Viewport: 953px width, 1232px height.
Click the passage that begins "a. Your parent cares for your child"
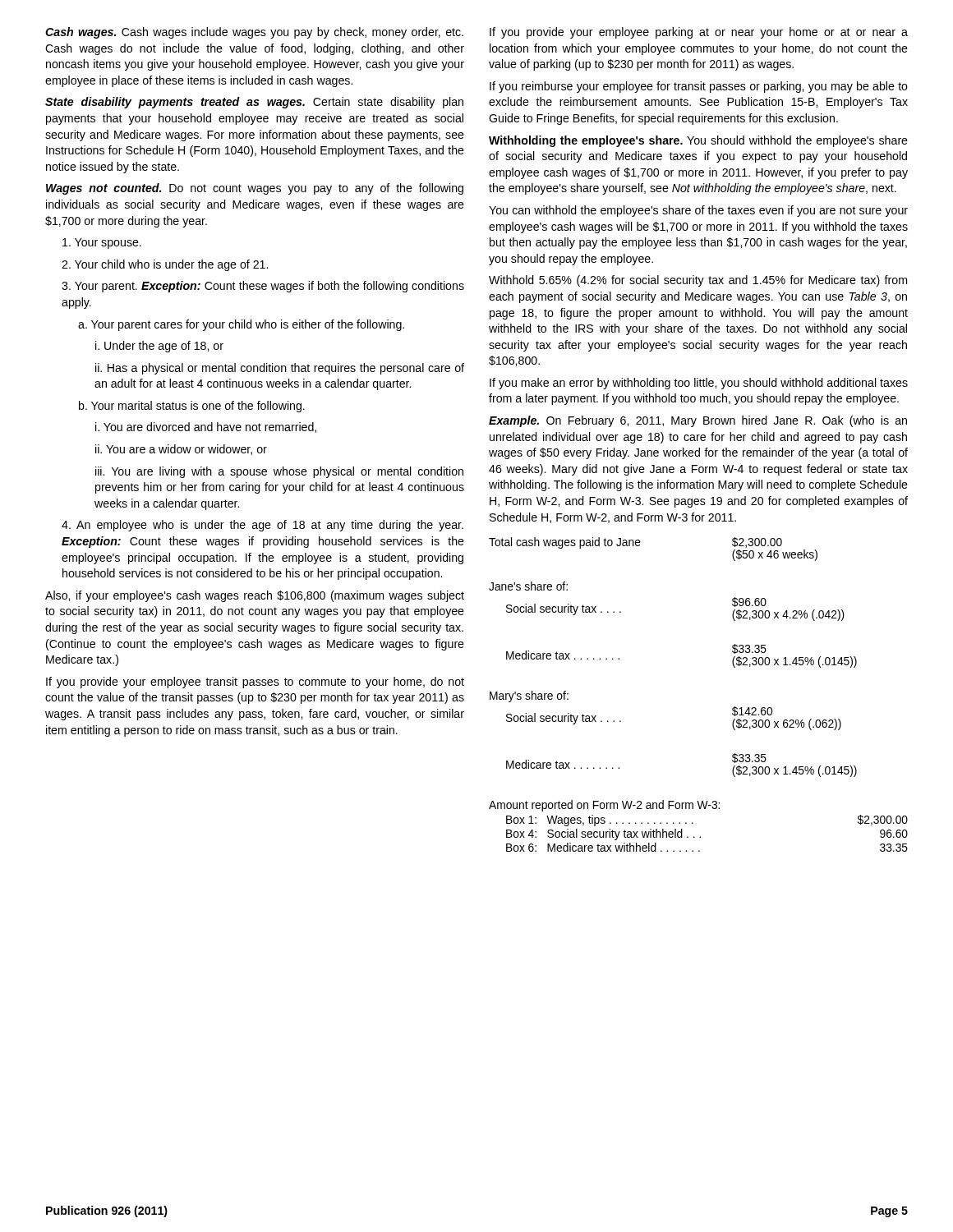pyautogui.click(x=271, y=325)
